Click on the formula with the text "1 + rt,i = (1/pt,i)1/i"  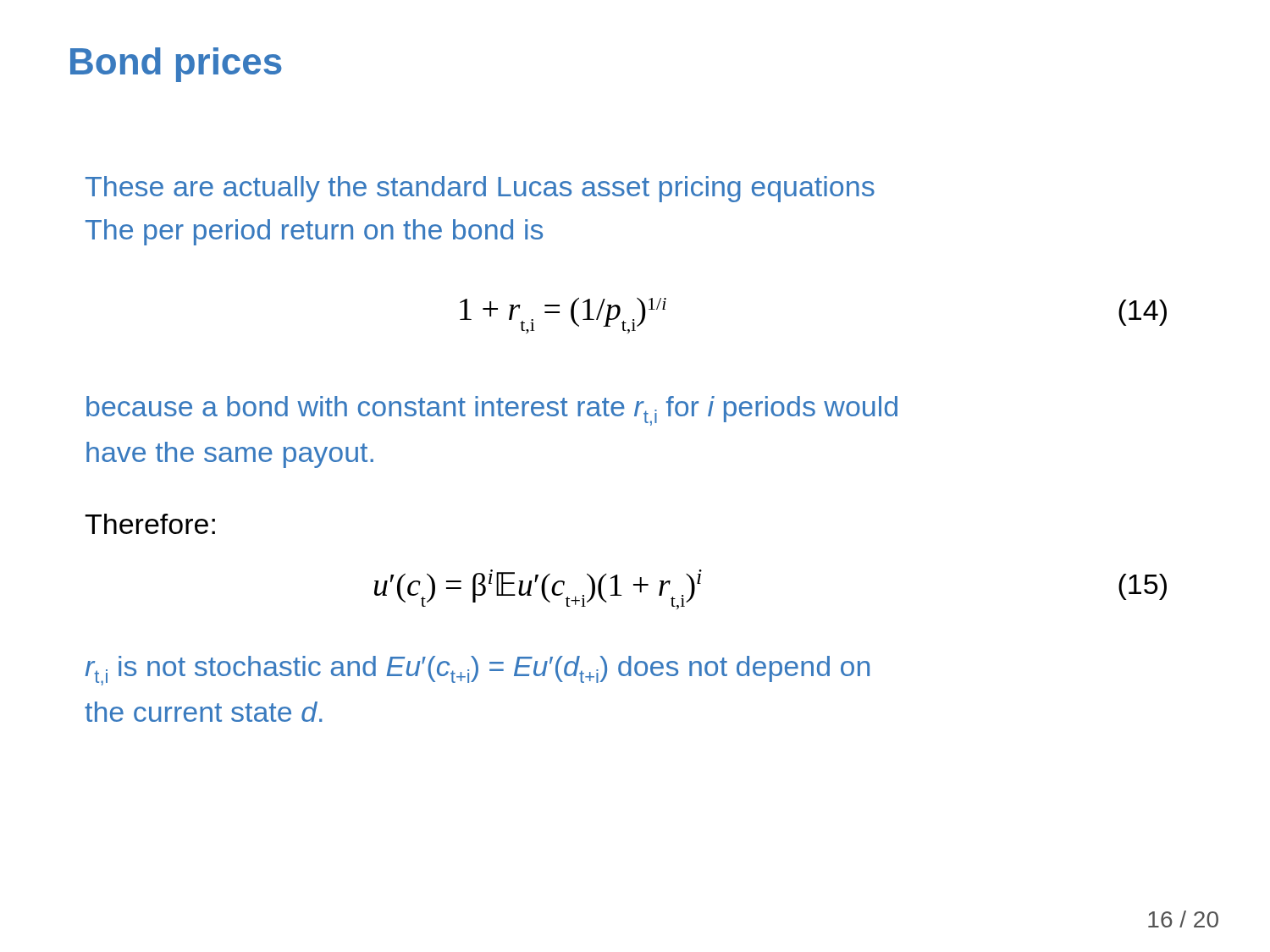coord(574,315)
